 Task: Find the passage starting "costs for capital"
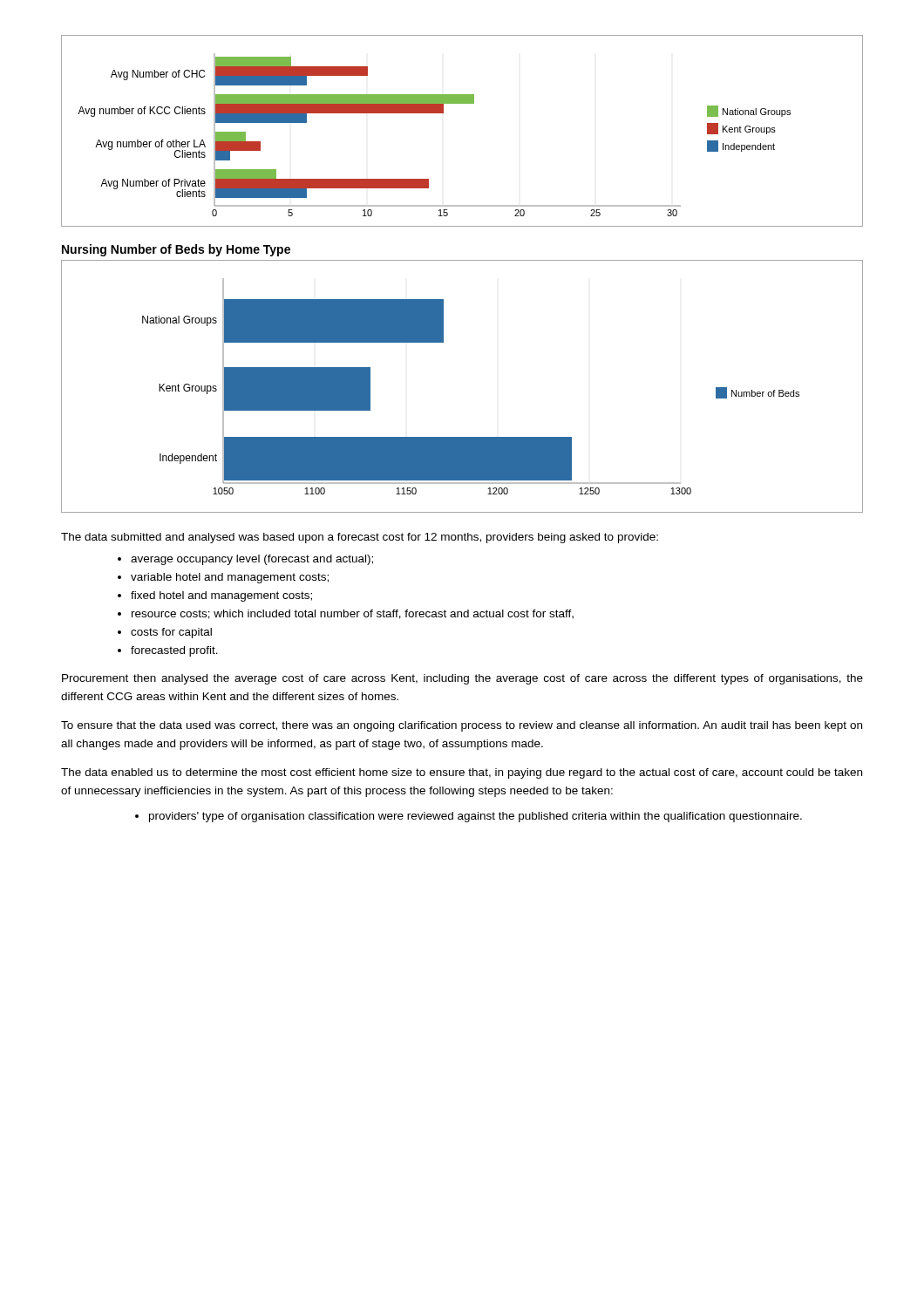click(172, 631)
